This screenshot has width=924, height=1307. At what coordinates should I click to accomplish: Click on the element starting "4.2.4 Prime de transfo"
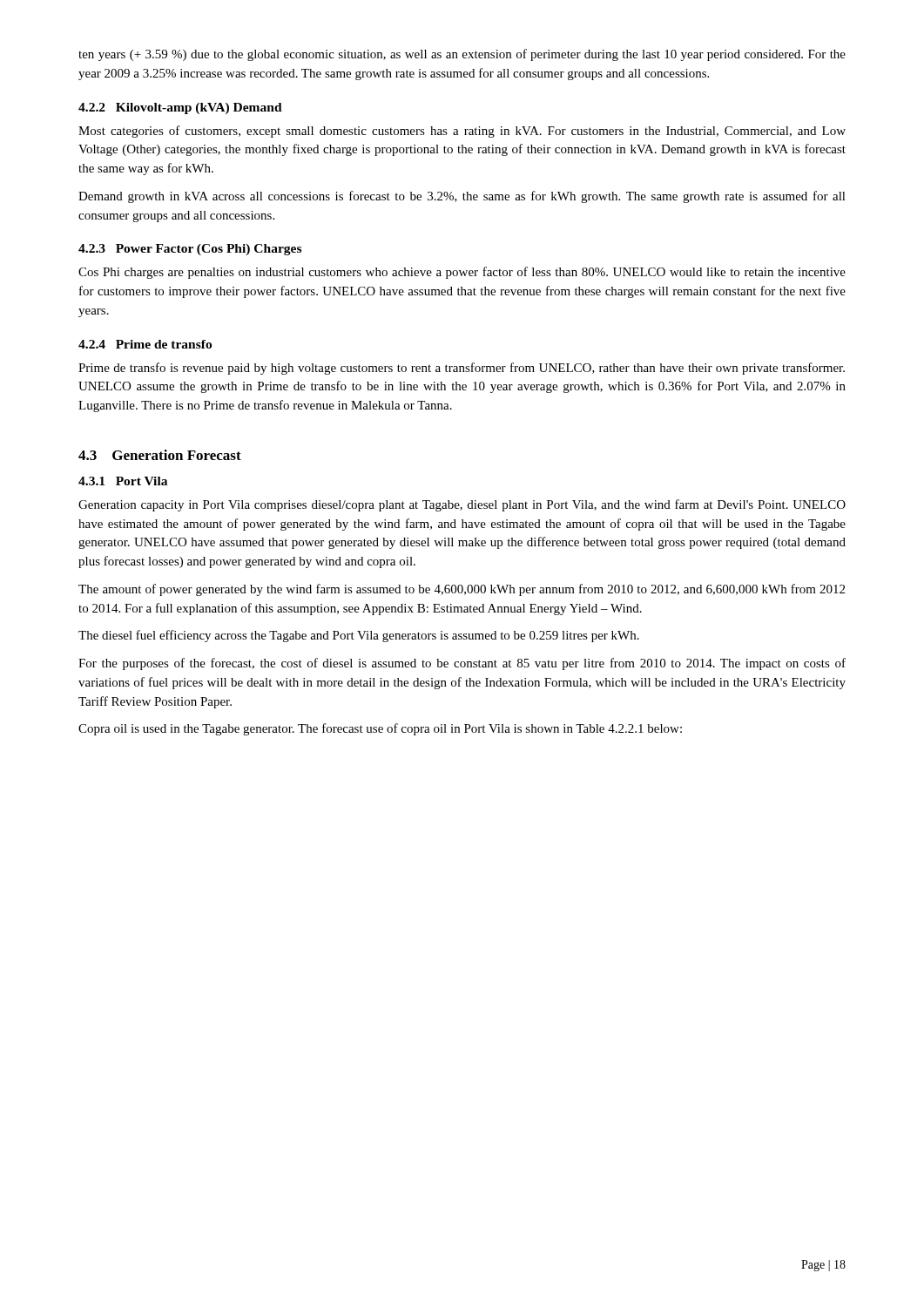[145, 343]
